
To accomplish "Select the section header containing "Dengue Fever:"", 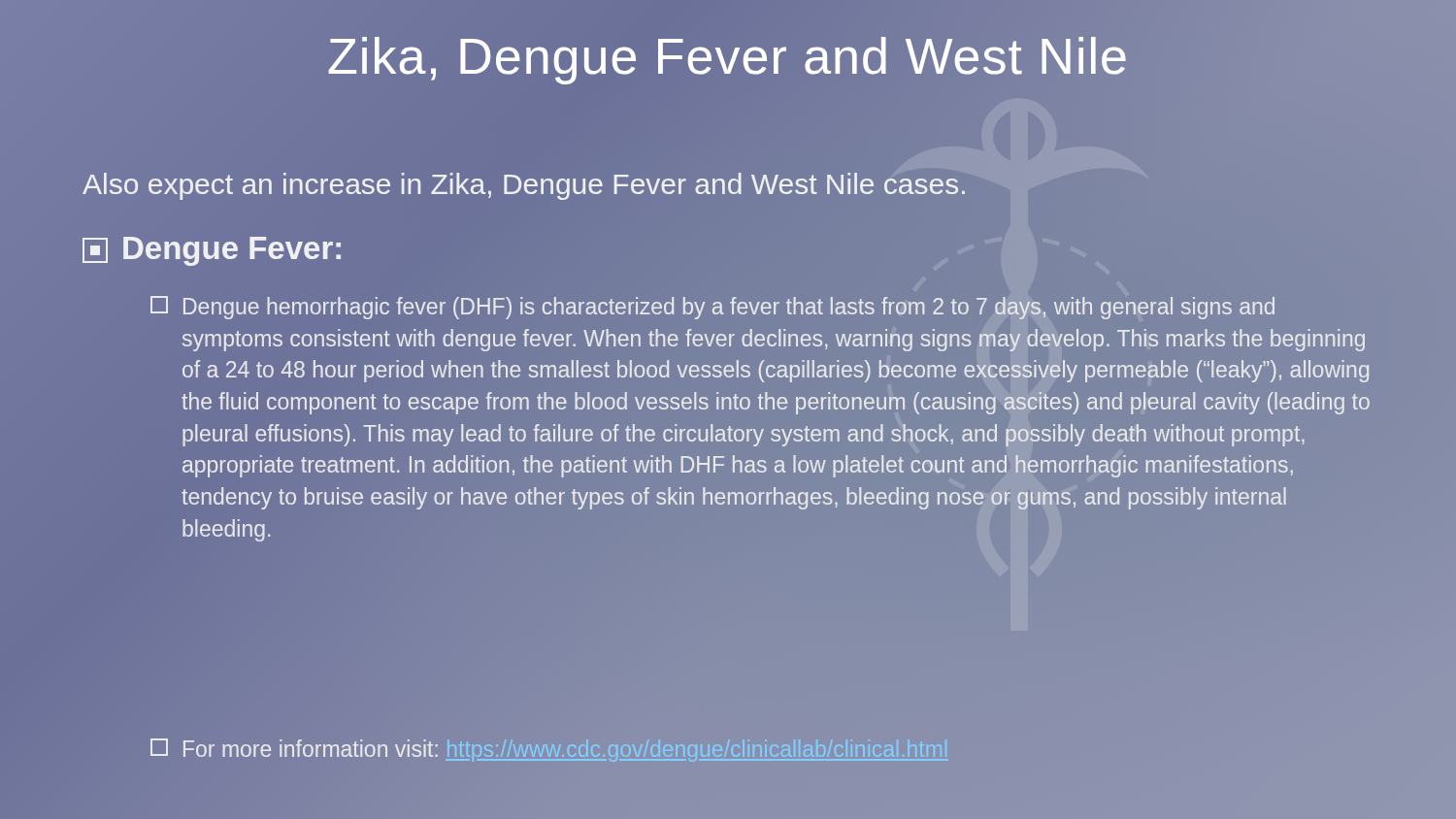I will point(213,248).
